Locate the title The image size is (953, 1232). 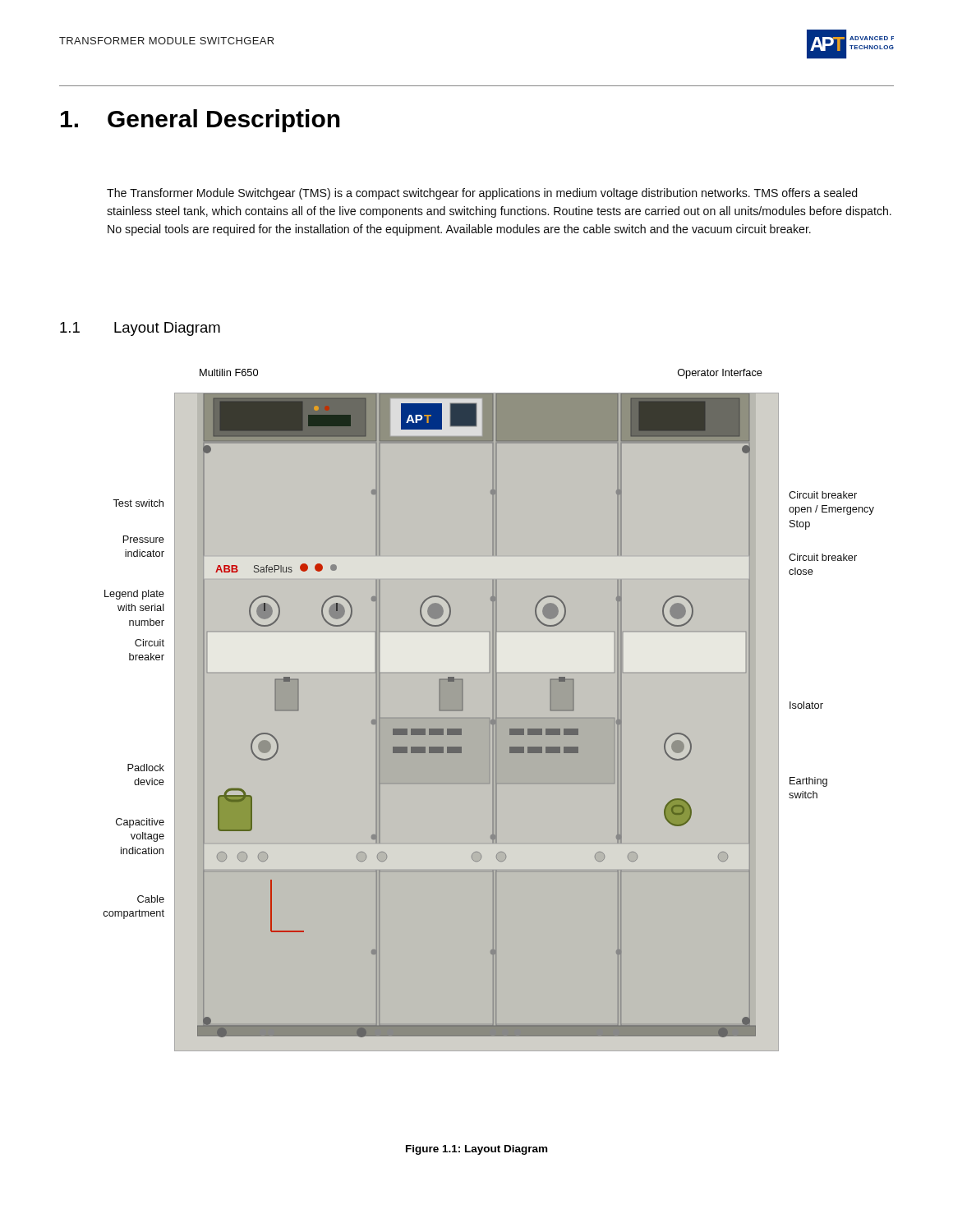coord(476,119)
